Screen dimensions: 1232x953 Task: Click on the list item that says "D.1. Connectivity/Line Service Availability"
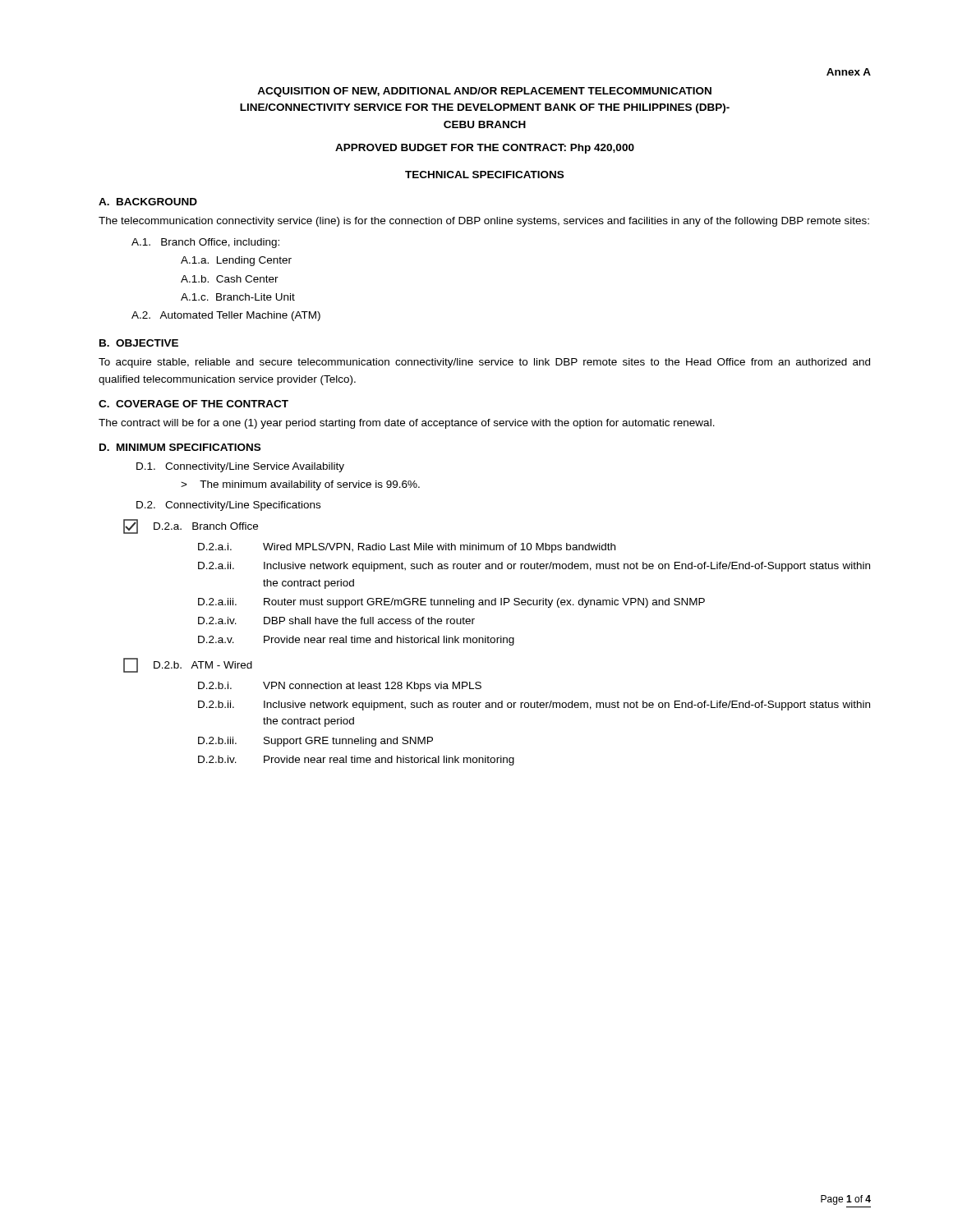tap(234, 466)
